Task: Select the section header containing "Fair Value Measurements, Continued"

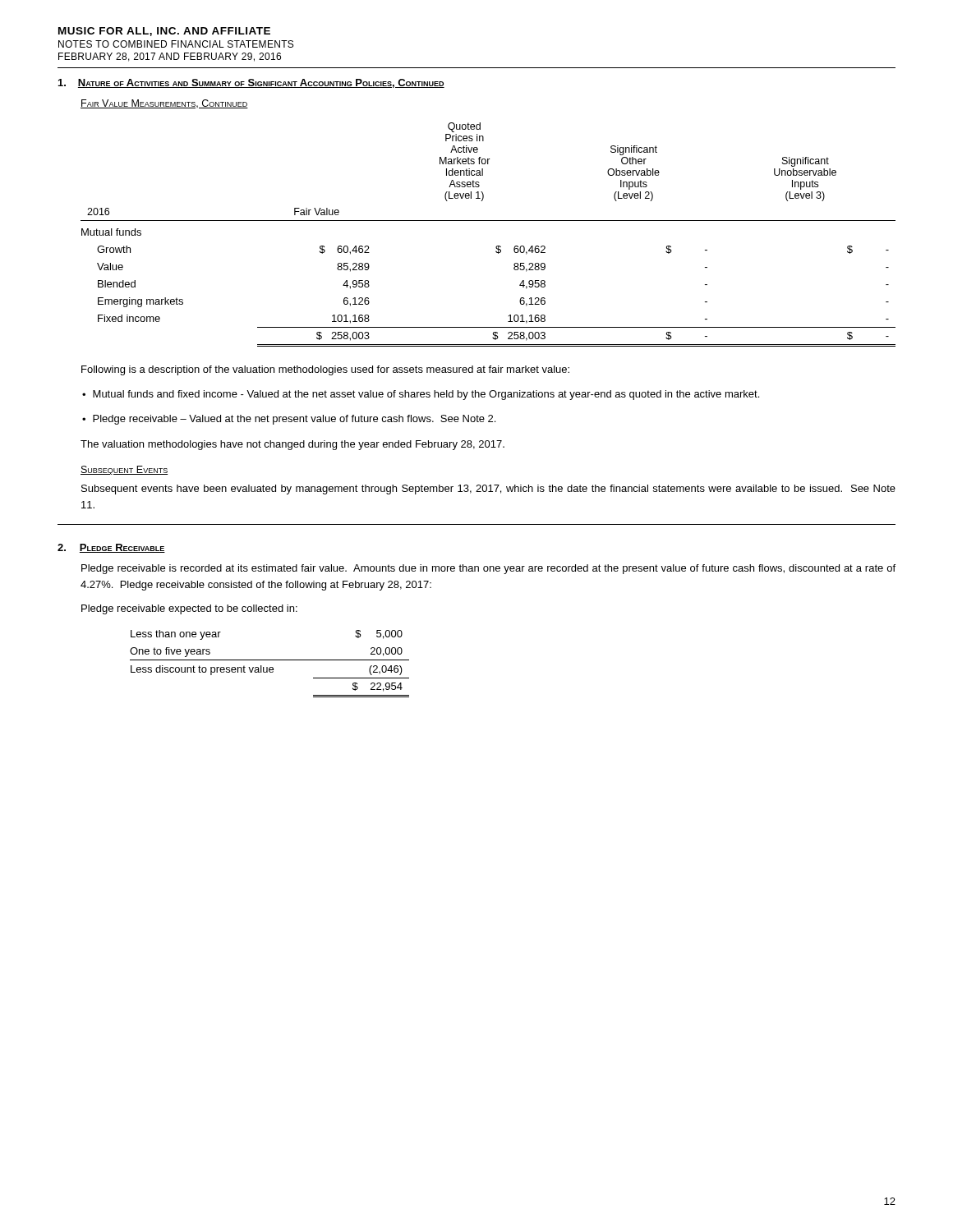Action: tap(164, 103)
